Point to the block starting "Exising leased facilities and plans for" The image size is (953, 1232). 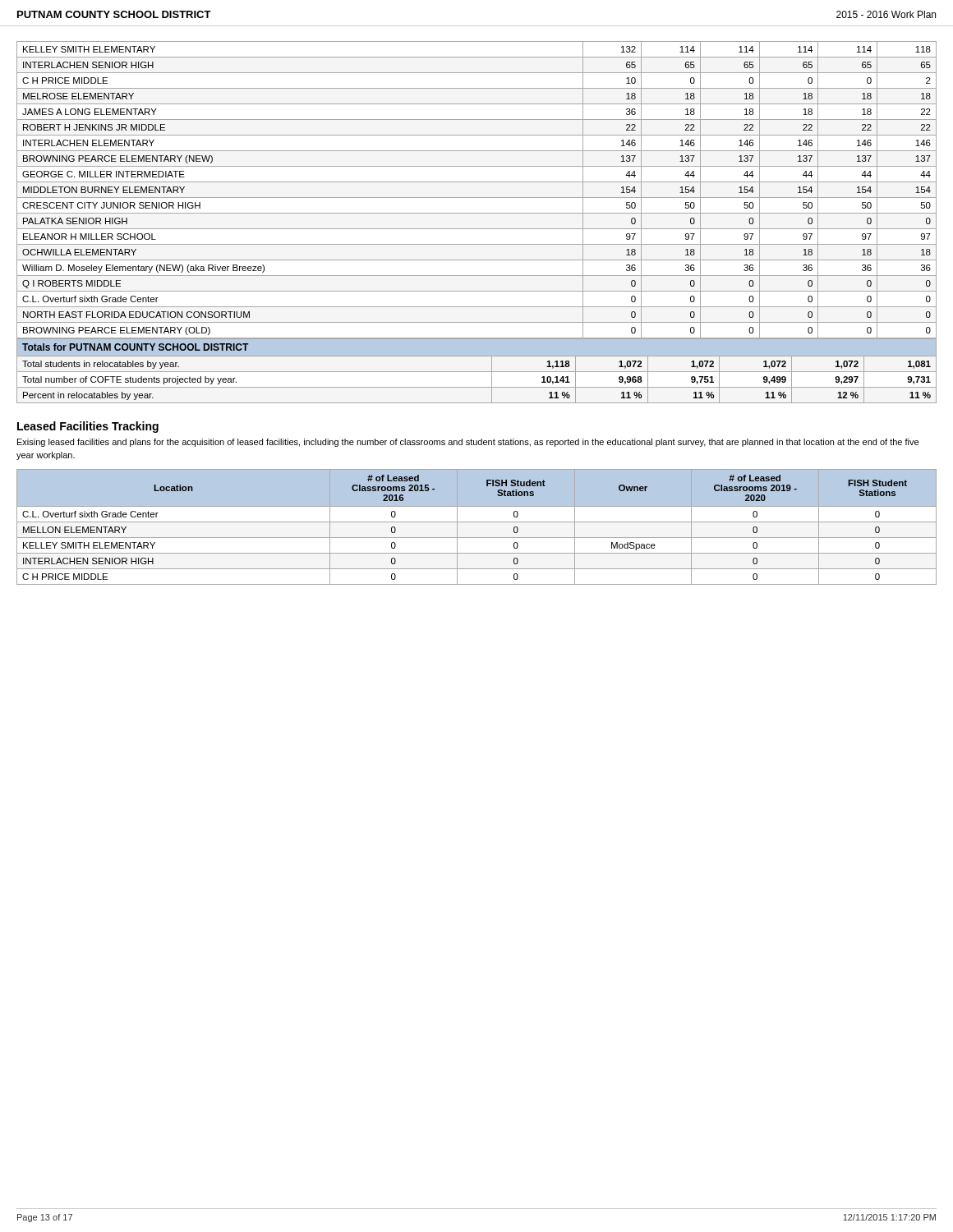[468, 448]
